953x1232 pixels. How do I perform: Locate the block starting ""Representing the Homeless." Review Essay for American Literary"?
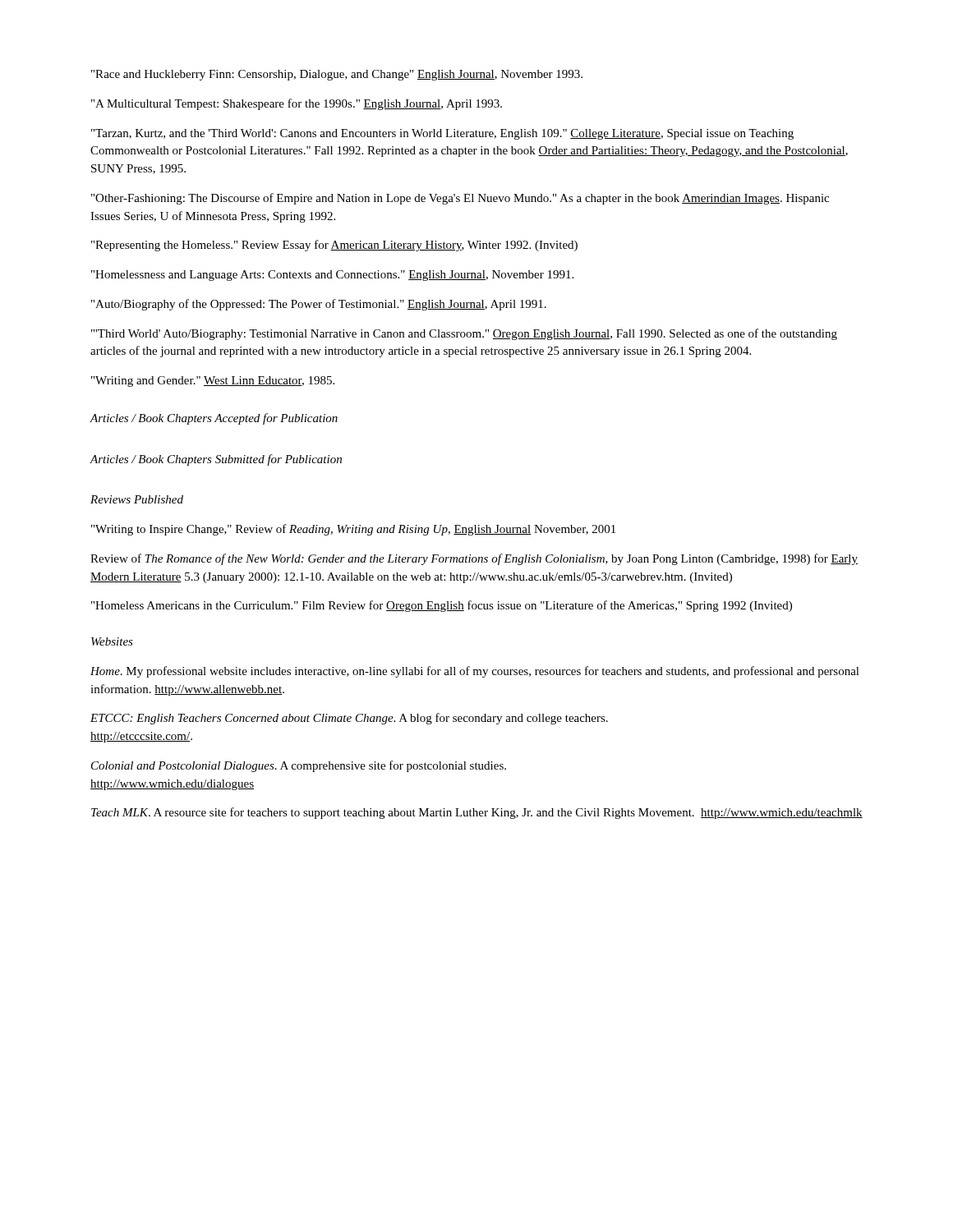click(x=334, y=245)
